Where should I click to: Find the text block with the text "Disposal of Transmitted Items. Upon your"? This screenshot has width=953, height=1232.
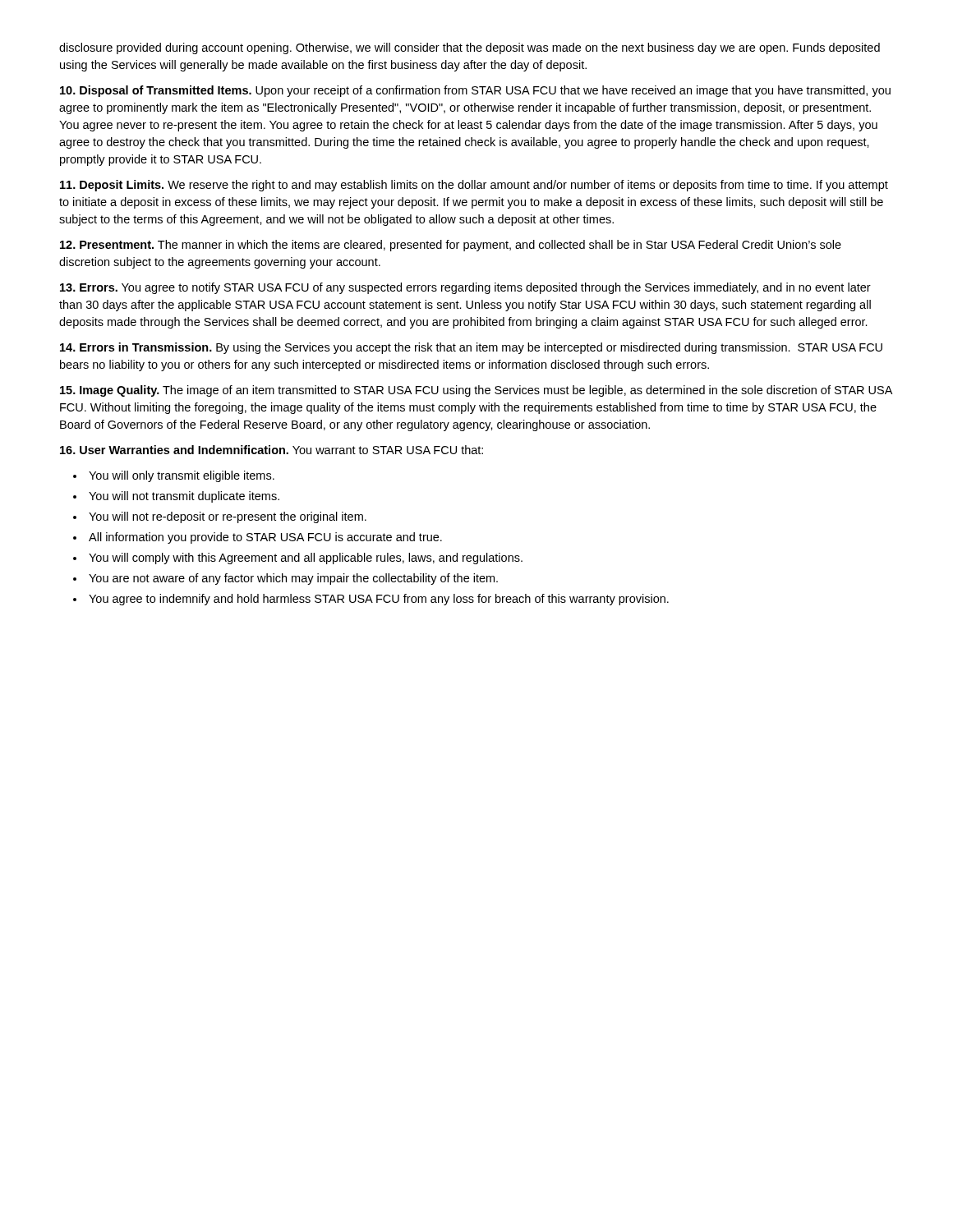point(476,125)
